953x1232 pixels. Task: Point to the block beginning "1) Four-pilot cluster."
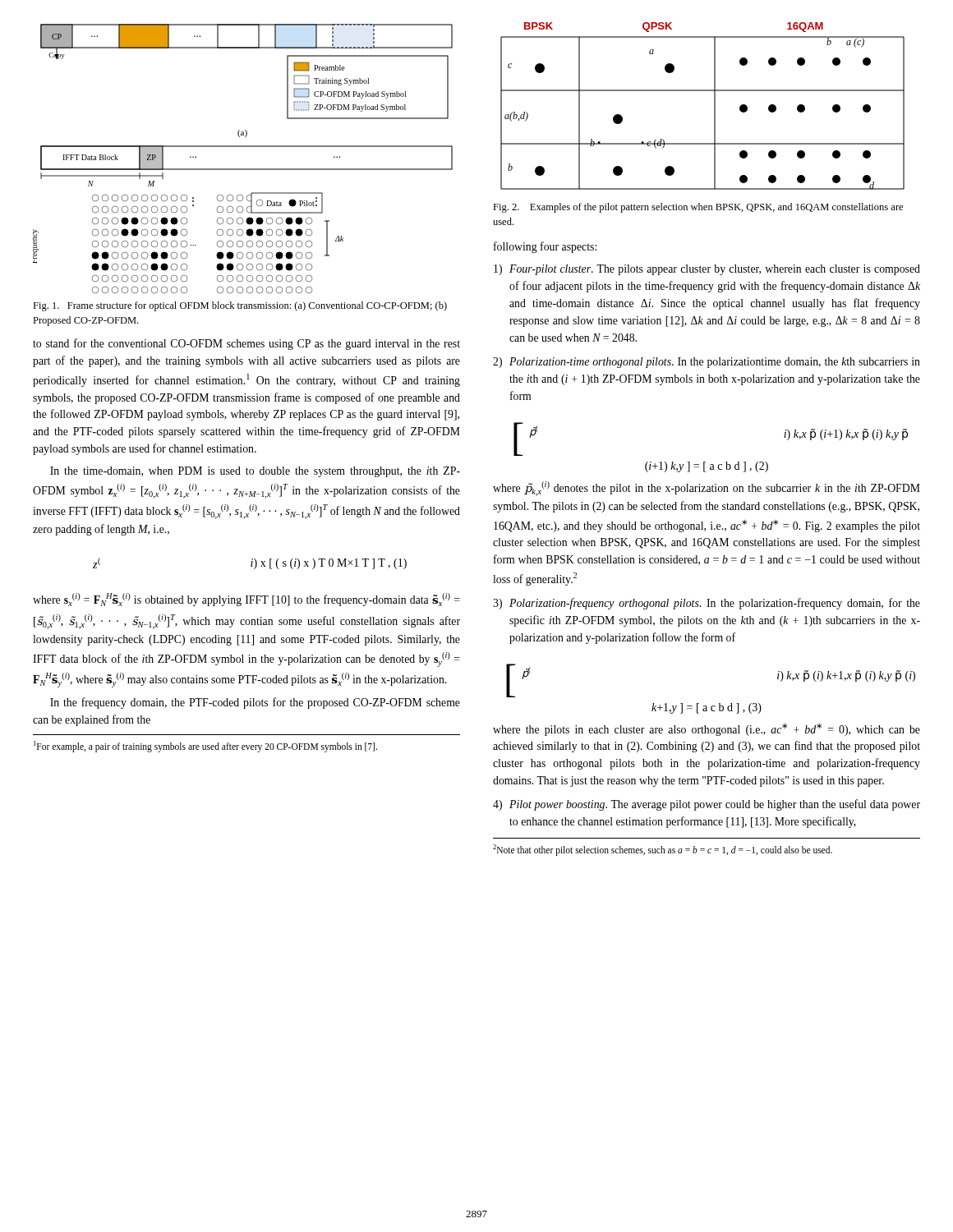pyautogui.click(x=707, y=304)
